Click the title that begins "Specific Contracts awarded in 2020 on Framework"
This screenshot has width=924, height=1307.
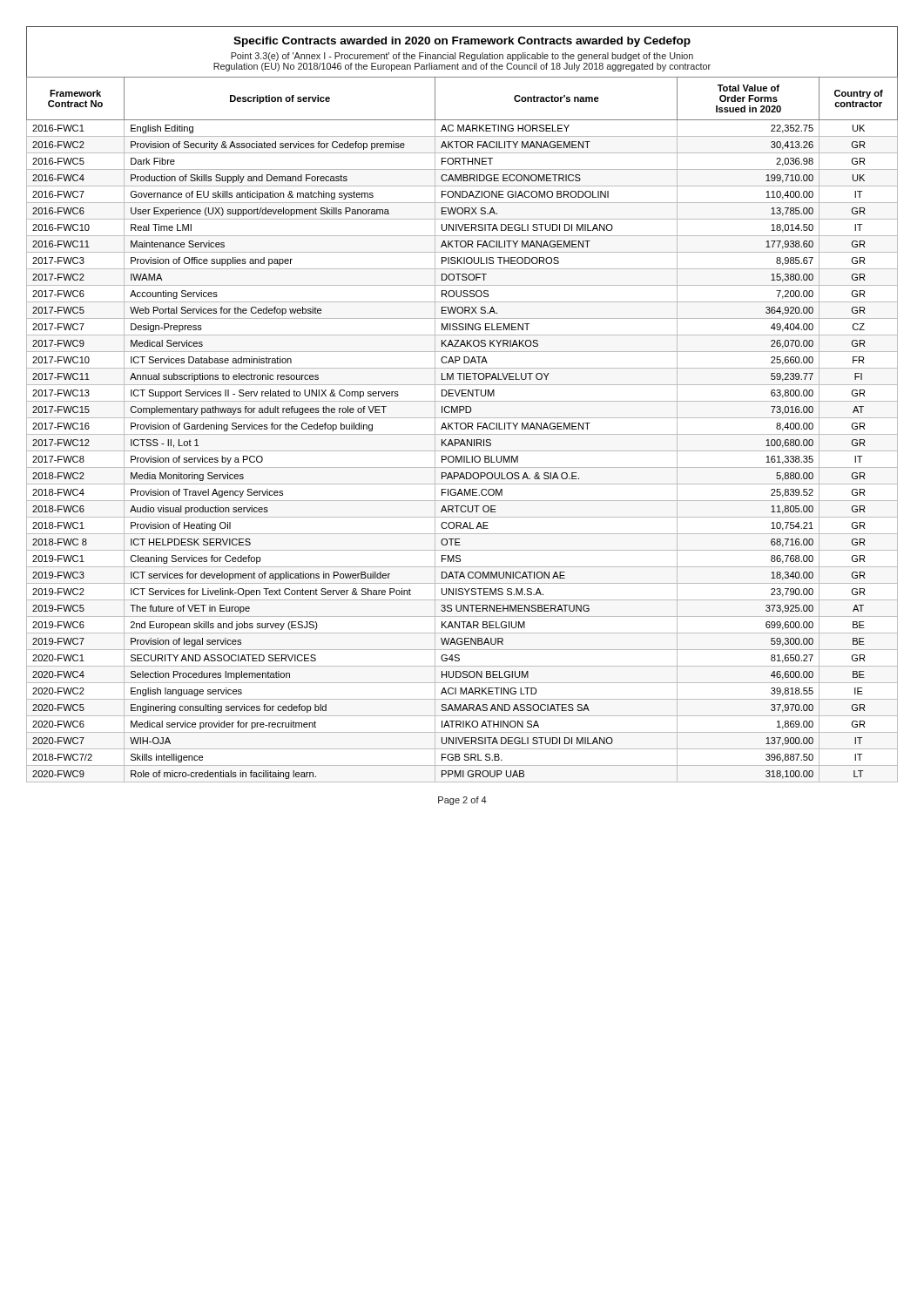tap(462, 53)
